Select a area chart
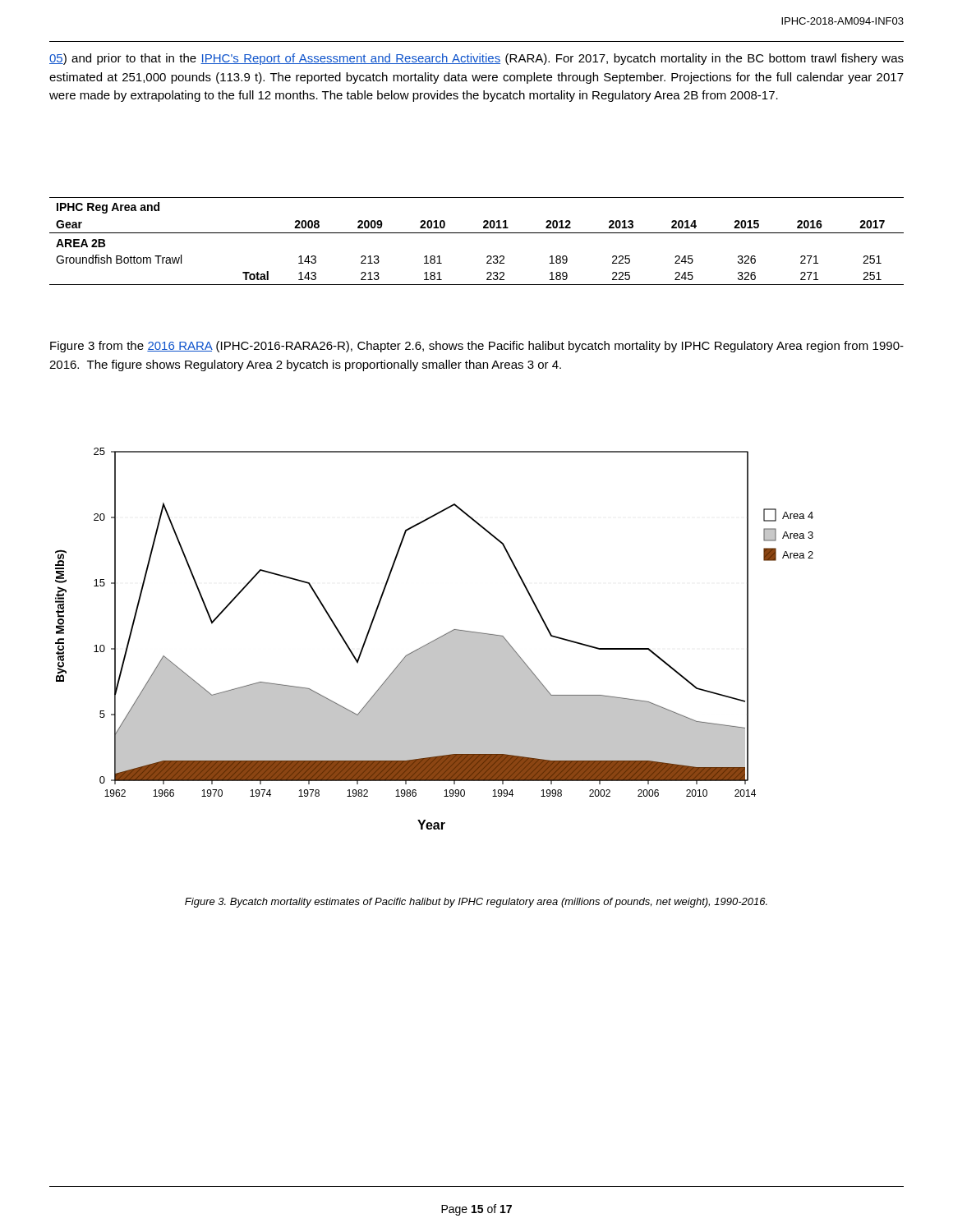Image resolution: width=953 pixels, height=1232 pixels. (476, 650)
